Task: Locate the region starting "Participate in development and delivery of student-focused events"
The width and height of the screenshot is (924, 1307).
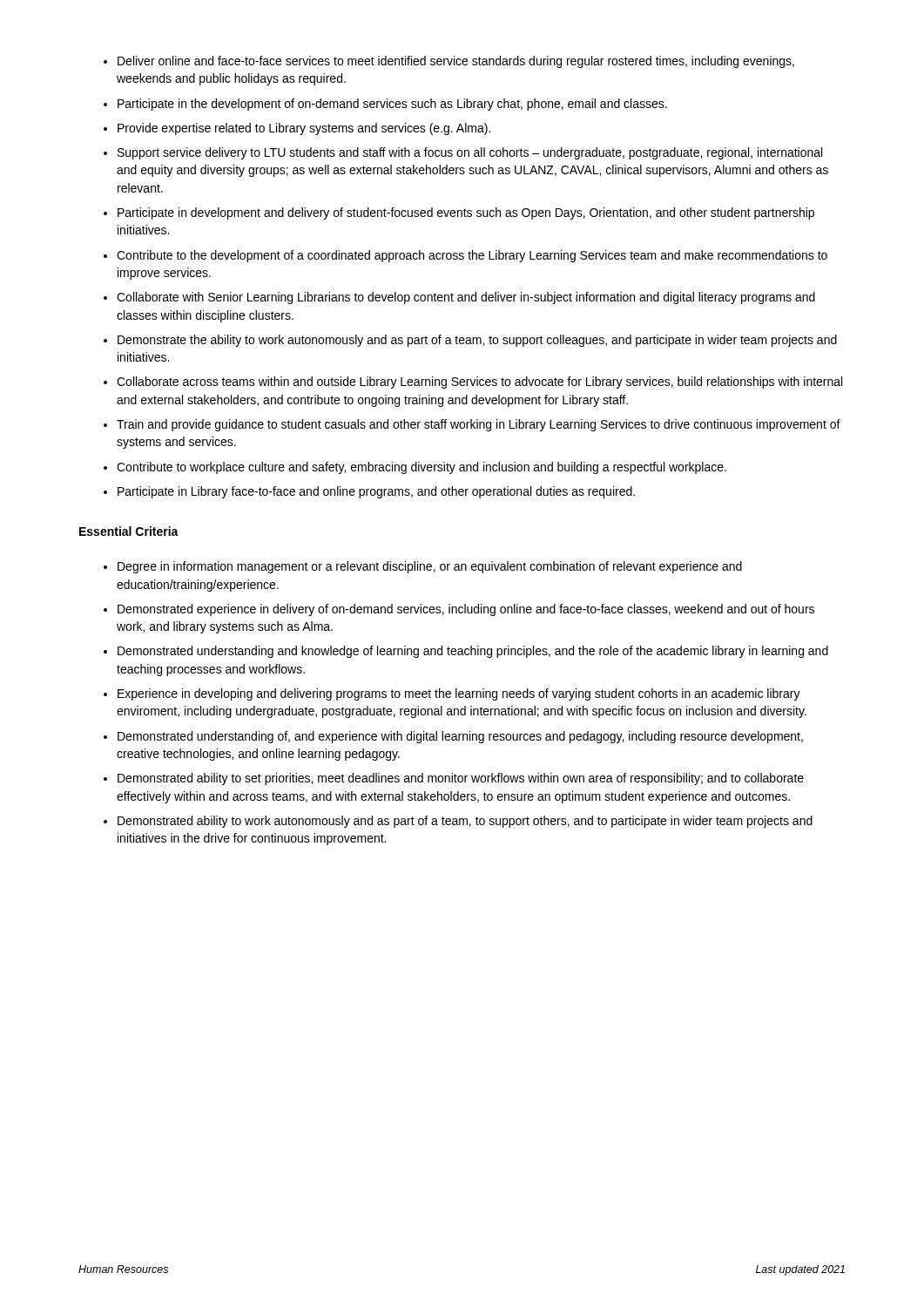Action: (x=466, y=222)
